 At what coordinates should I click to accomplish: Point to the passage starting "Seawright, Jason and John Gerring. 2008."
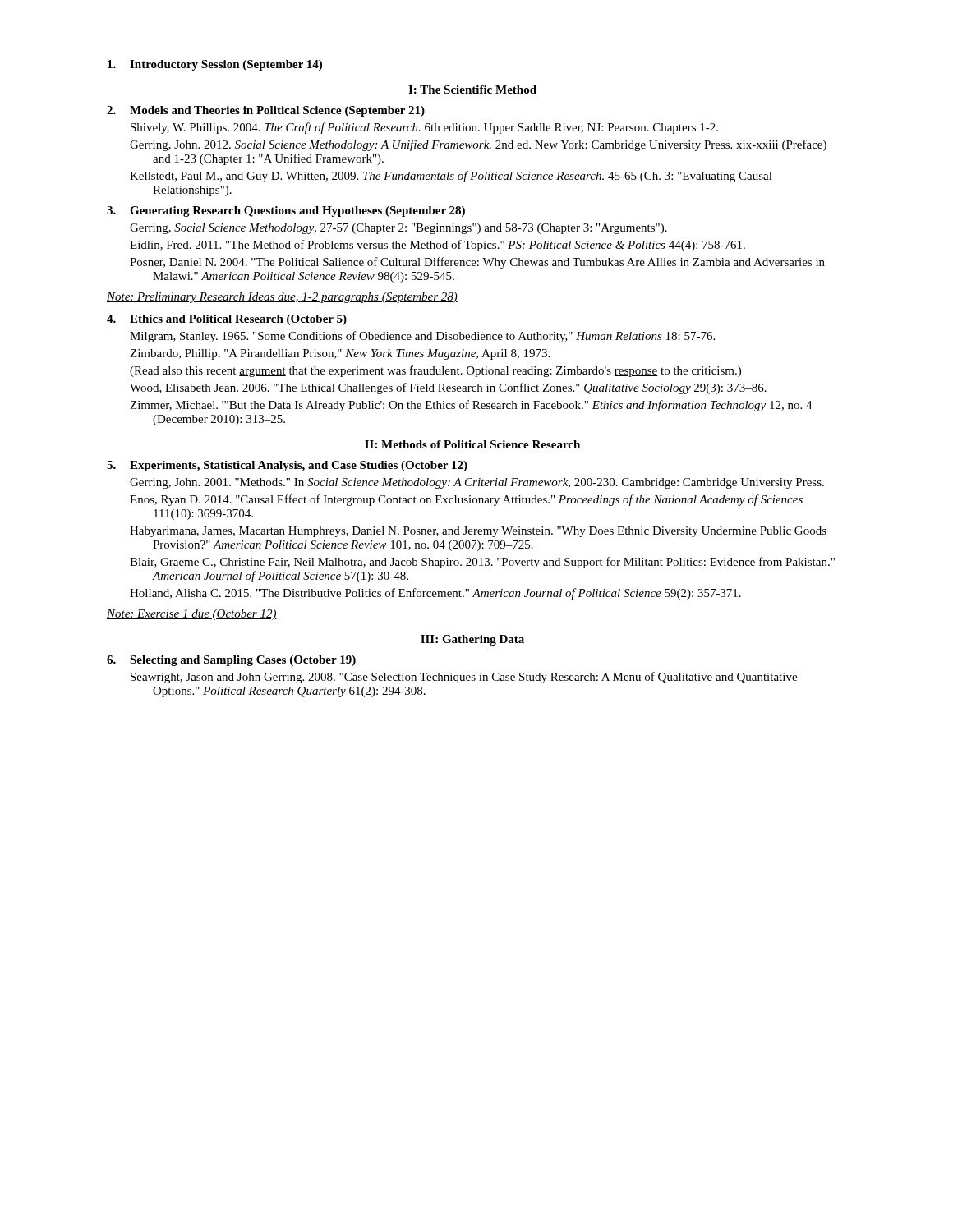coord(484,684)
